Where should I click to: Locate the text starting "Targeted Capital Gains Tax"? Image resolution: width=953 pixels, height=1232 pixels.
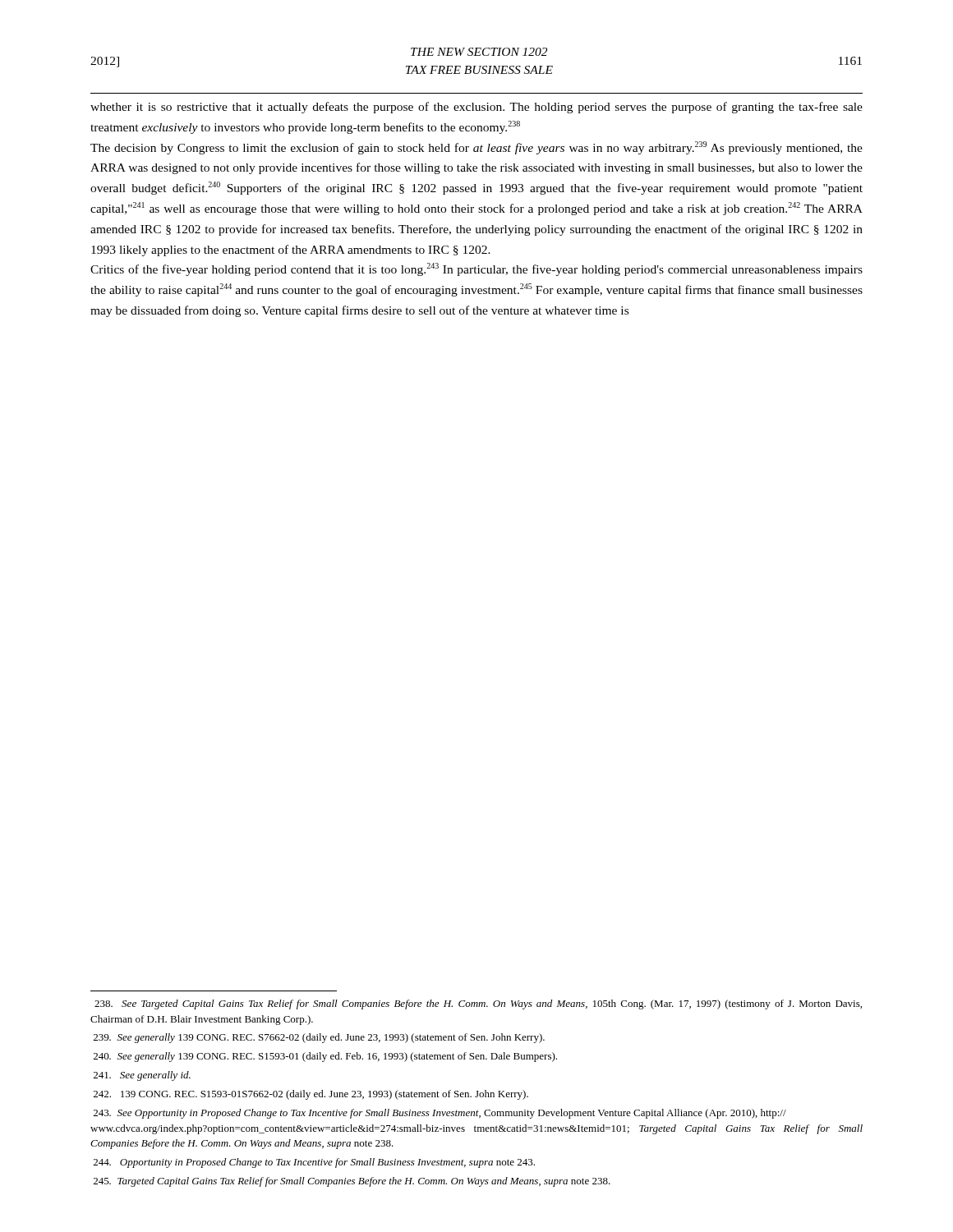[x=350, y=1181]
